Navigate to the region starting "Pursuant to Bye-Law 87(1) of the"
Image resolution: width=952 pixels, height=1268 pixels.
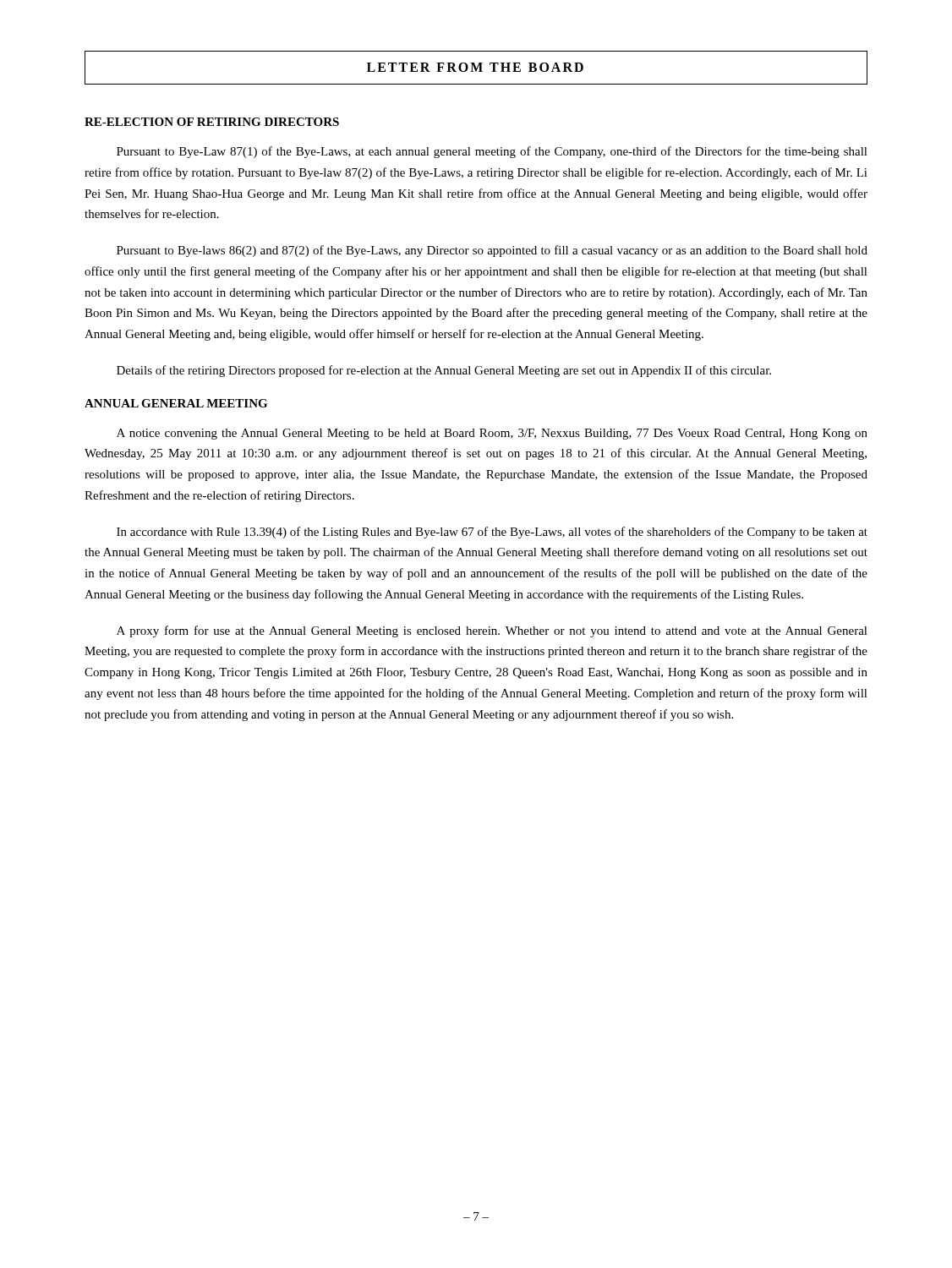476,183
